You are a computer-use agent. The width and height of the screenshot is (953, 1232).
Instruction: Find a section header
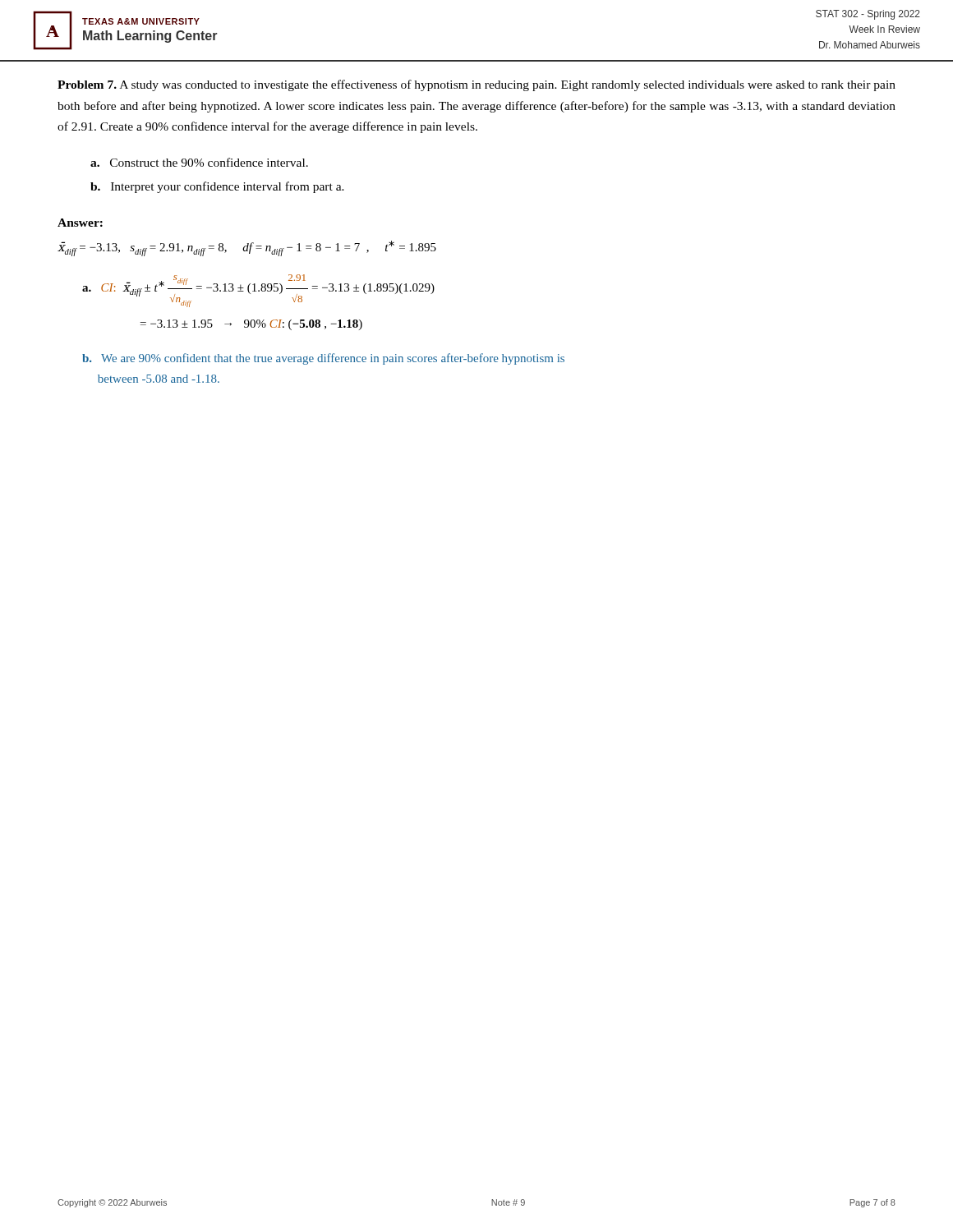tap(80, 222)
